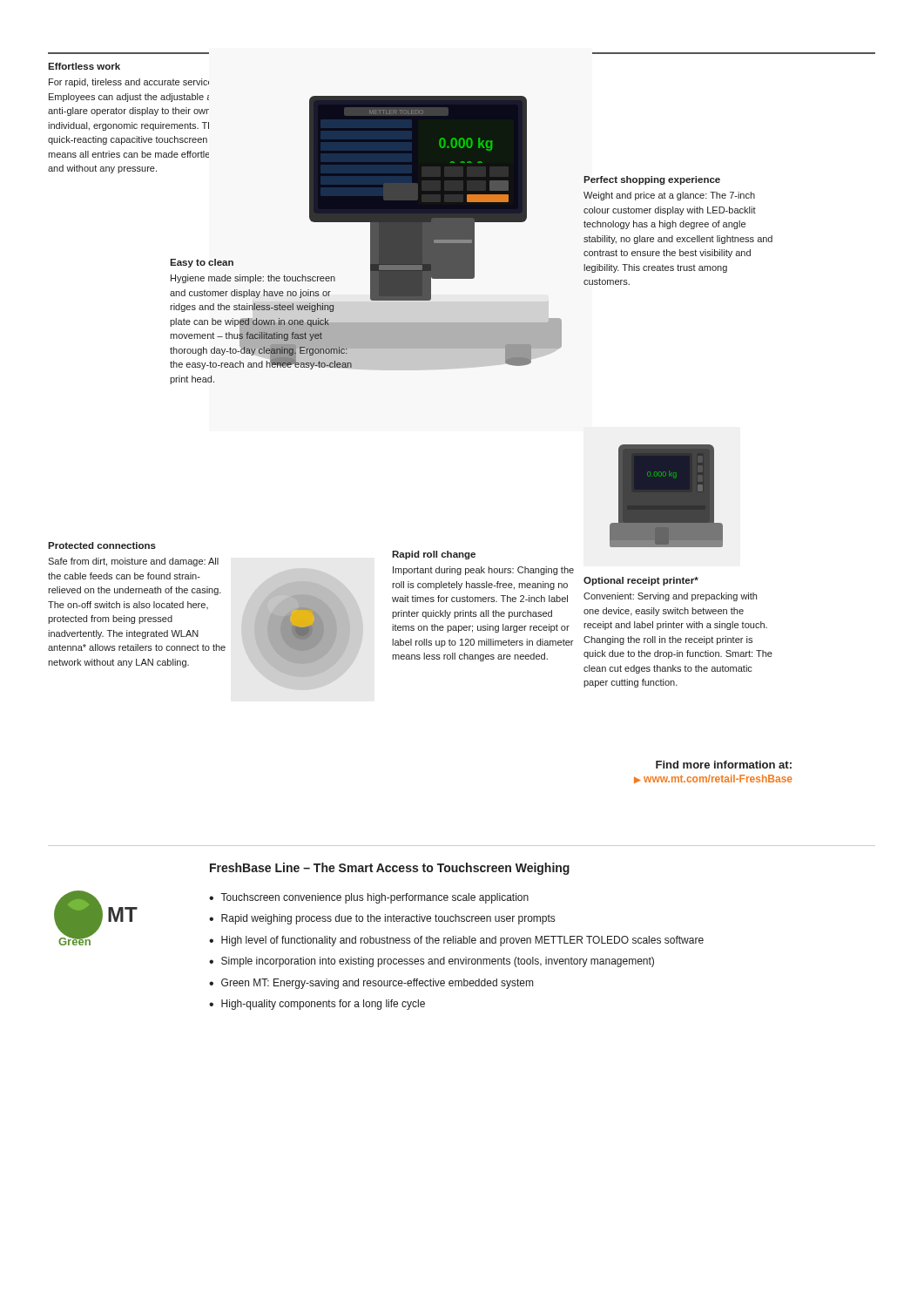Point to the text block starting "Find more information at: www.mt.com/retail-FreshBase"
Screen dimensions: 1307x924
[x=627, y=772]
